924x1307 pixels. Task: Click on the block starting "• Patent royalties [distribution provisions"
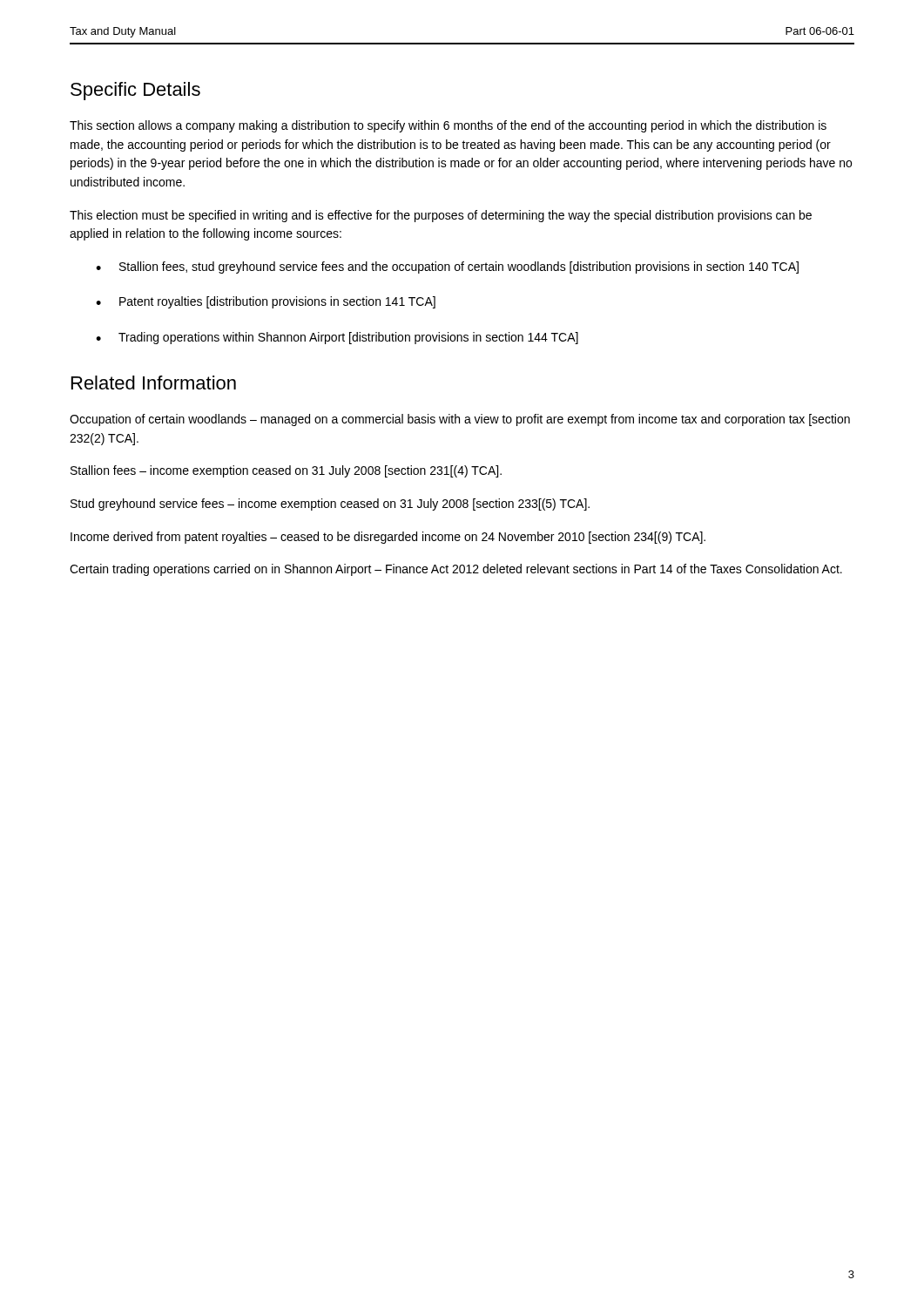266,304
